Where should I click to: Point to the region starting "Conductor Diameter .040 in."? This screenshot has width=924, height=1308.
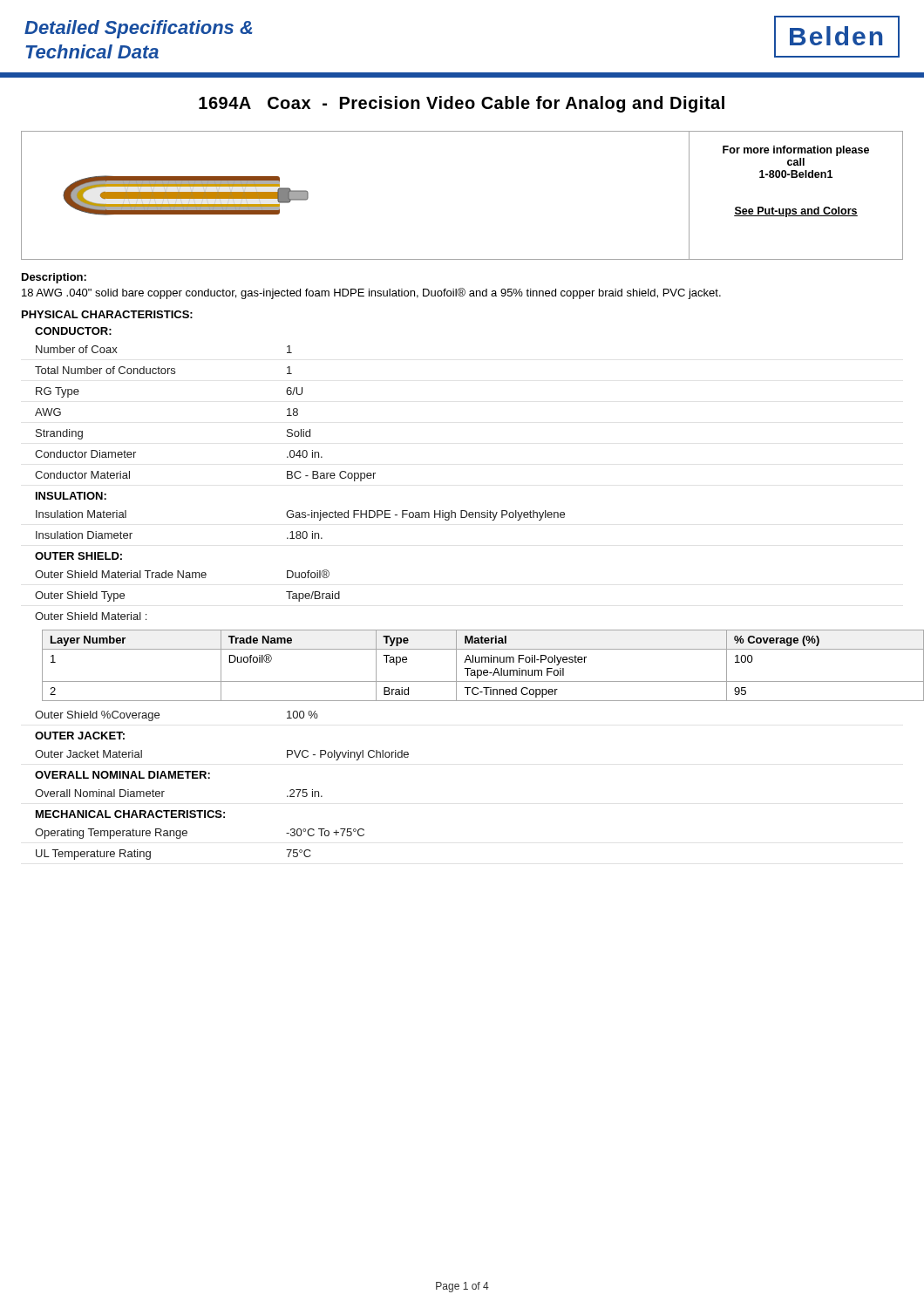click(x=85, y=454)
